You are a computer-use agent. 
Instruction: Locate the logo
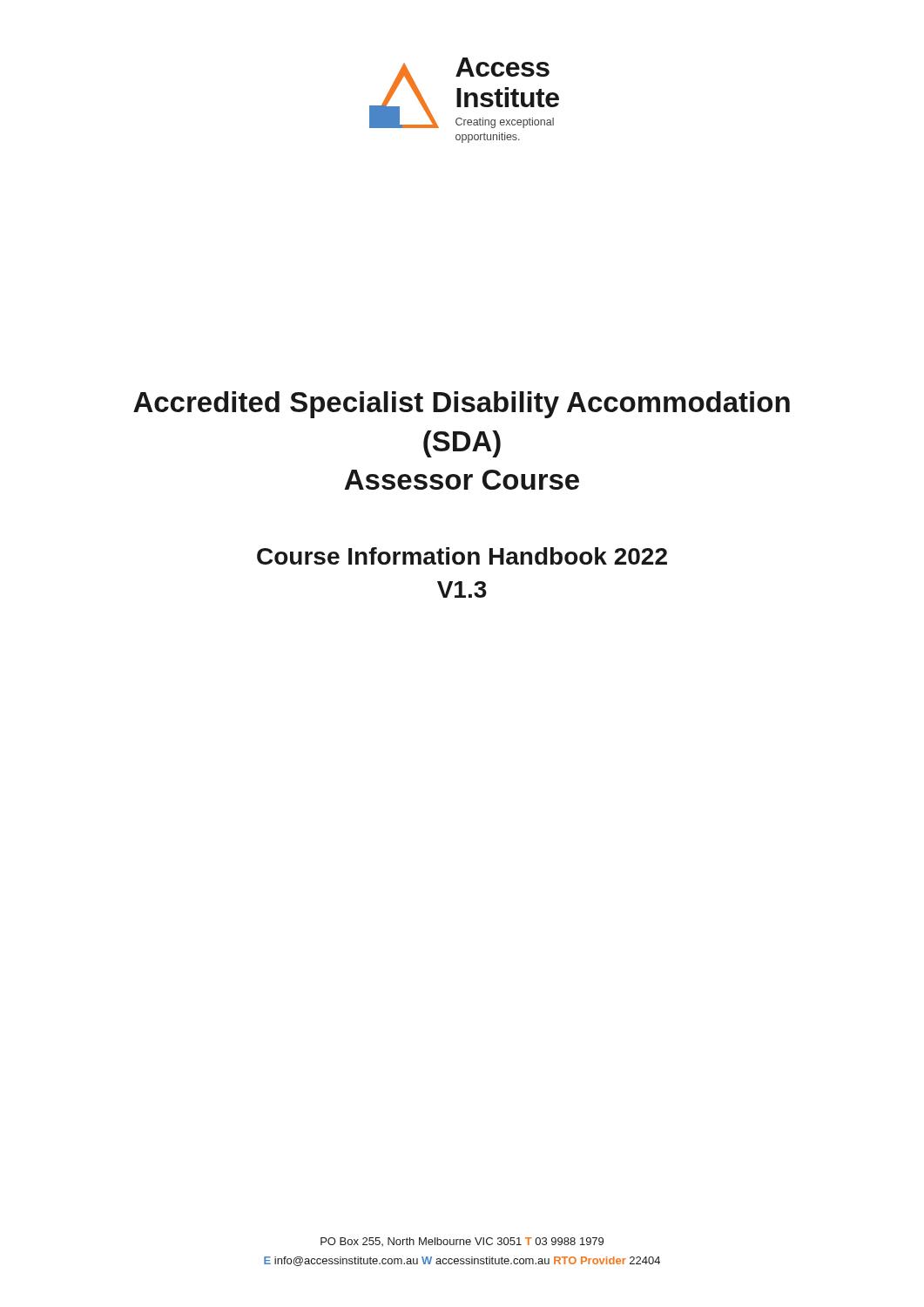(462, 98)
